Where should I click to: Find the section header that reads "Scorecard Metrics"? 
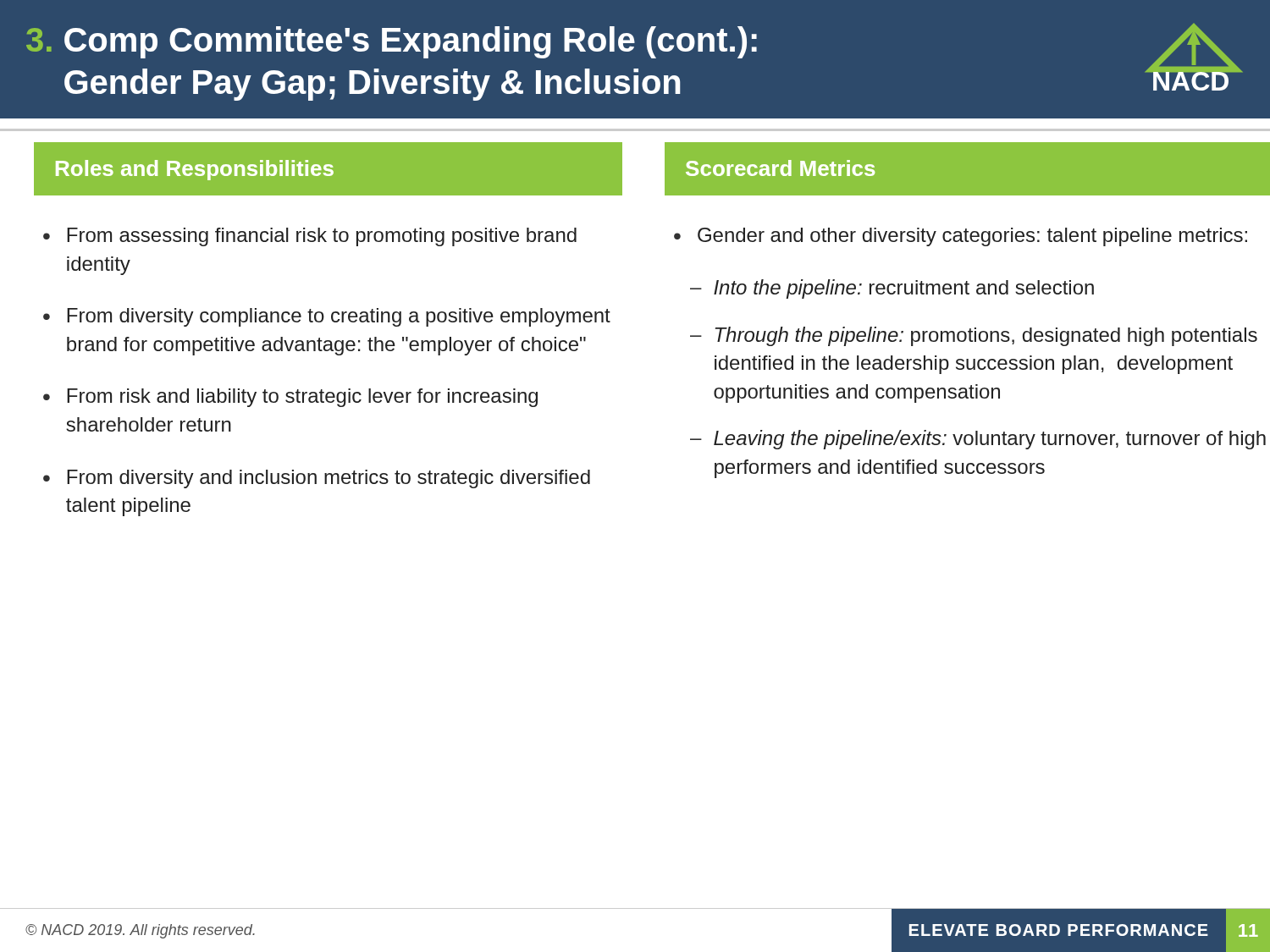(x=780, y=168)
